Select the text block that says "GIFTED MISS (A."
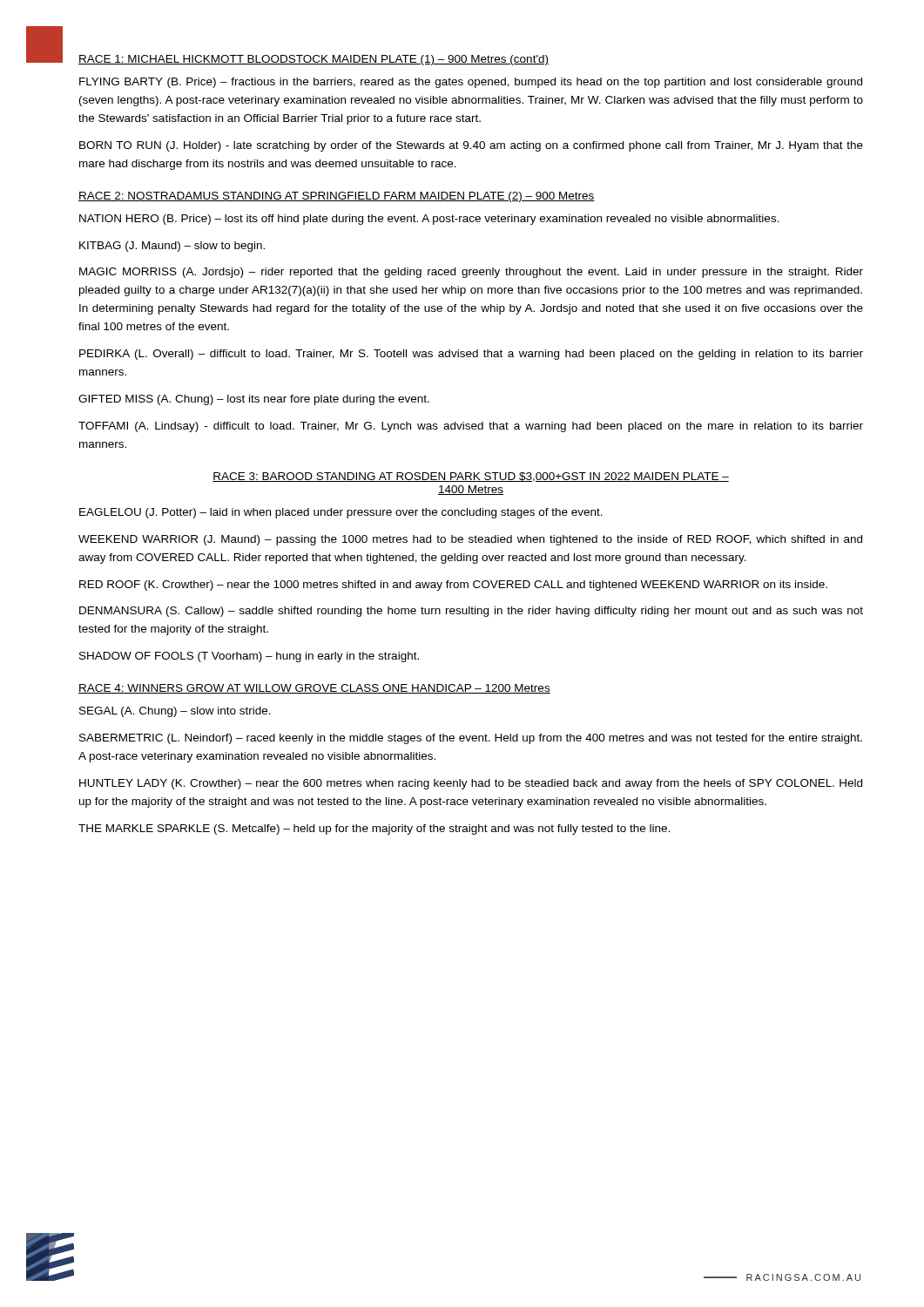This screenshot has width=924, height=1307. pyautogui.click(x=254, y=399)
